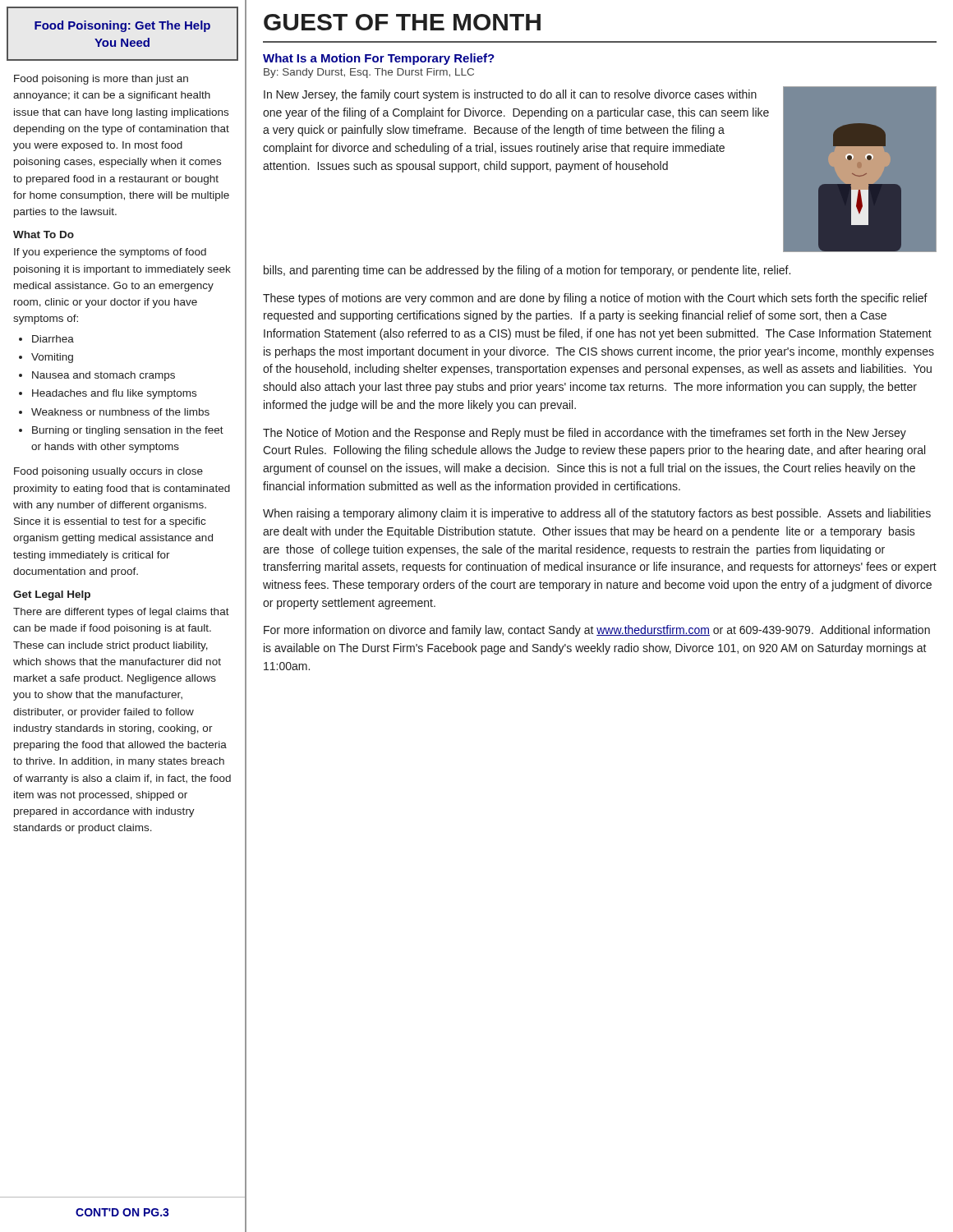Select the text block that reads "When raising a temporary"
Image resolution: width=953 pixels, height=1232 pixels.
click(600, 558)
